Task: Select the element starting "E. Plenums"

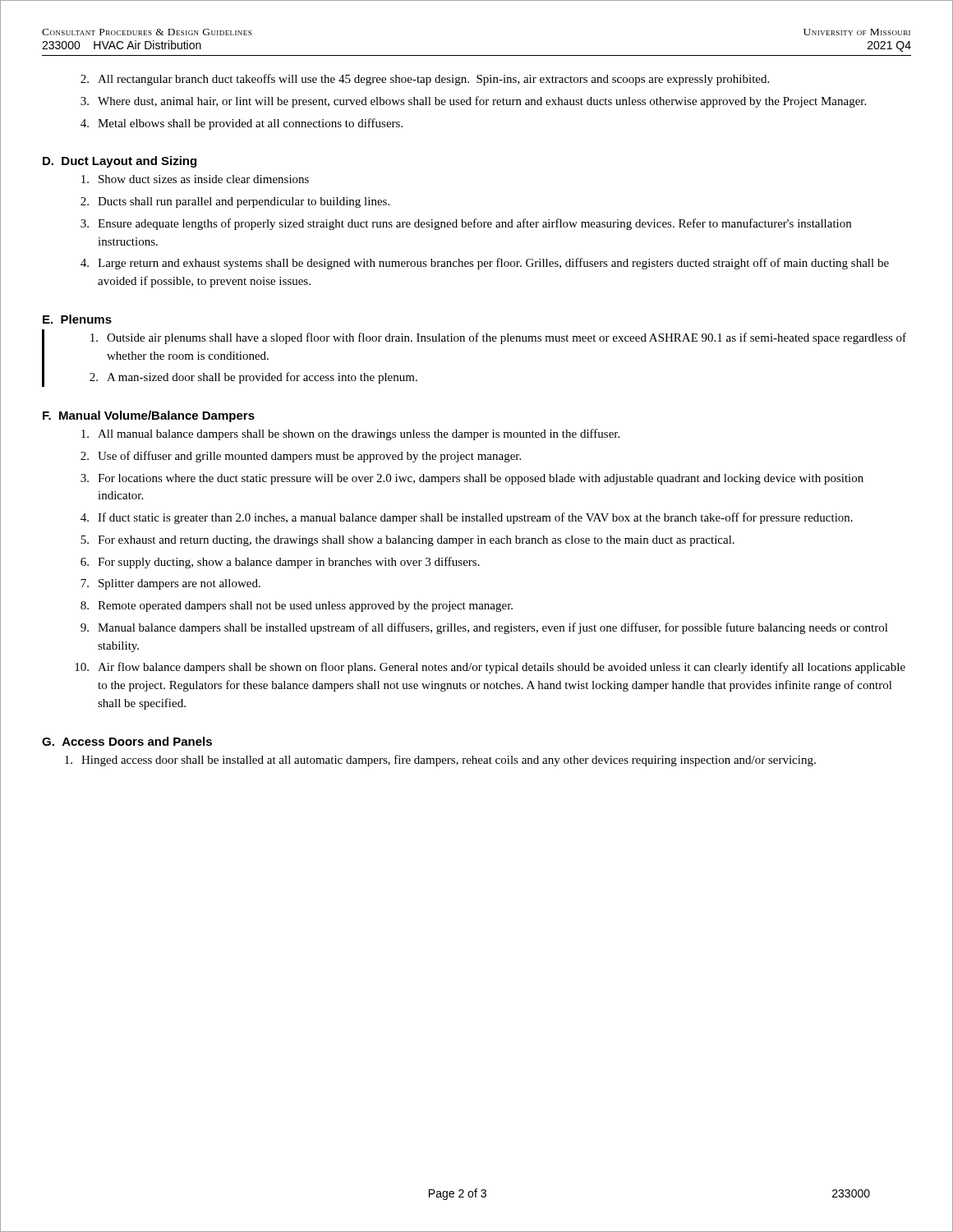Action: pyautogui.click(x=77, y=319)
